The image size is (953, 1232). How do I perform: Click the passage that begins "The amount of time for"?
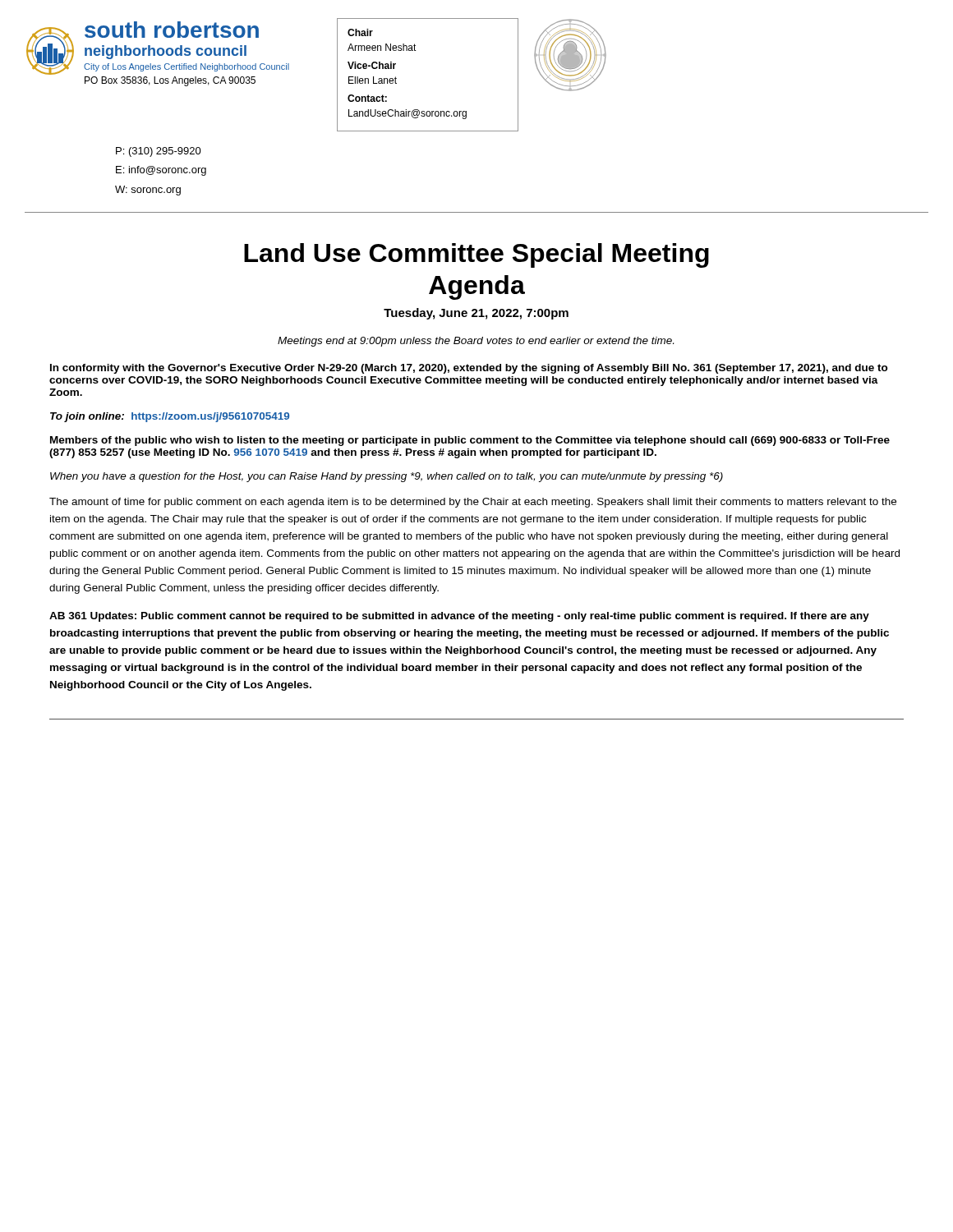(475, 544)
